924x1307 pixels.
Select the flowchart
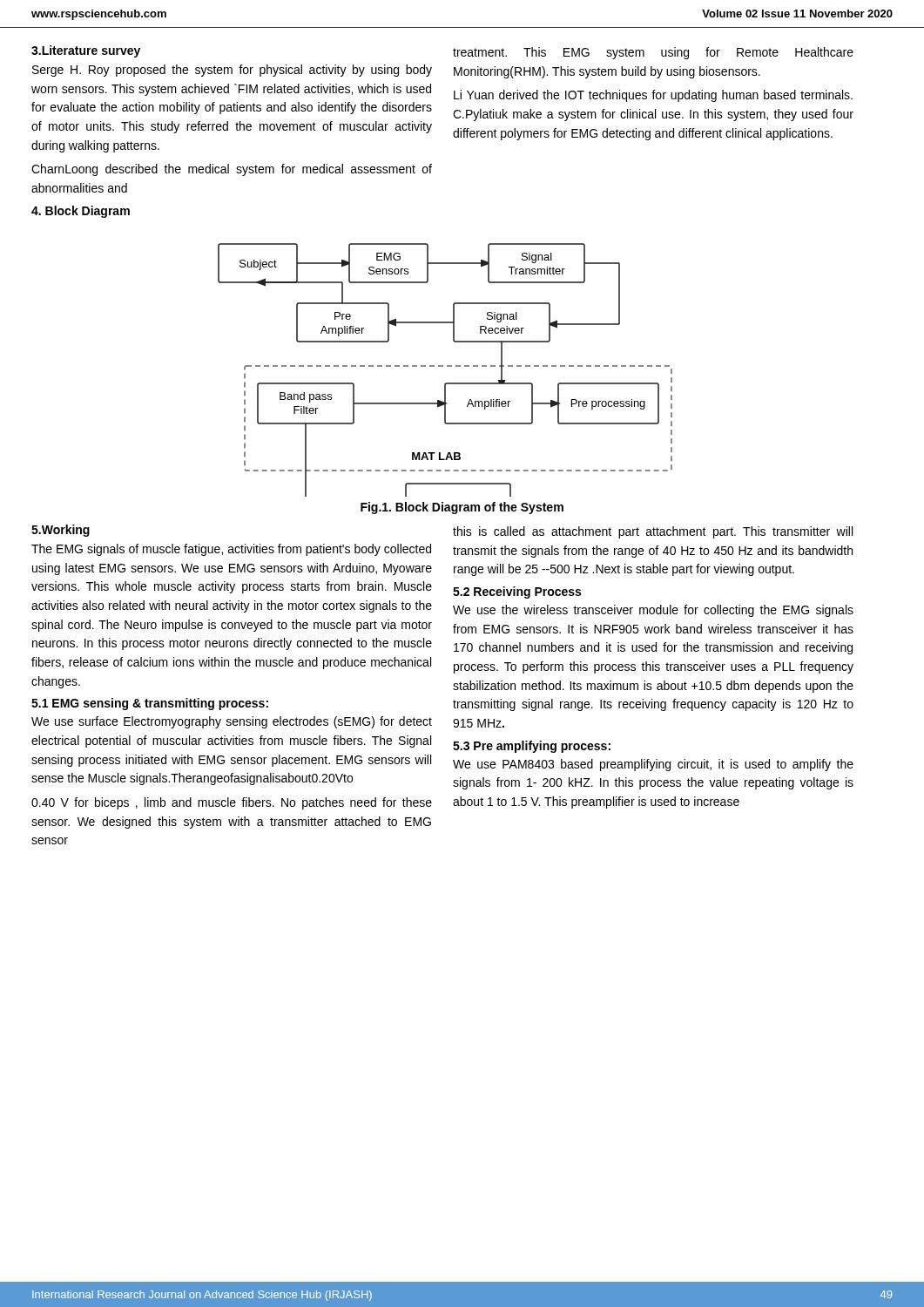coord(462,361)
